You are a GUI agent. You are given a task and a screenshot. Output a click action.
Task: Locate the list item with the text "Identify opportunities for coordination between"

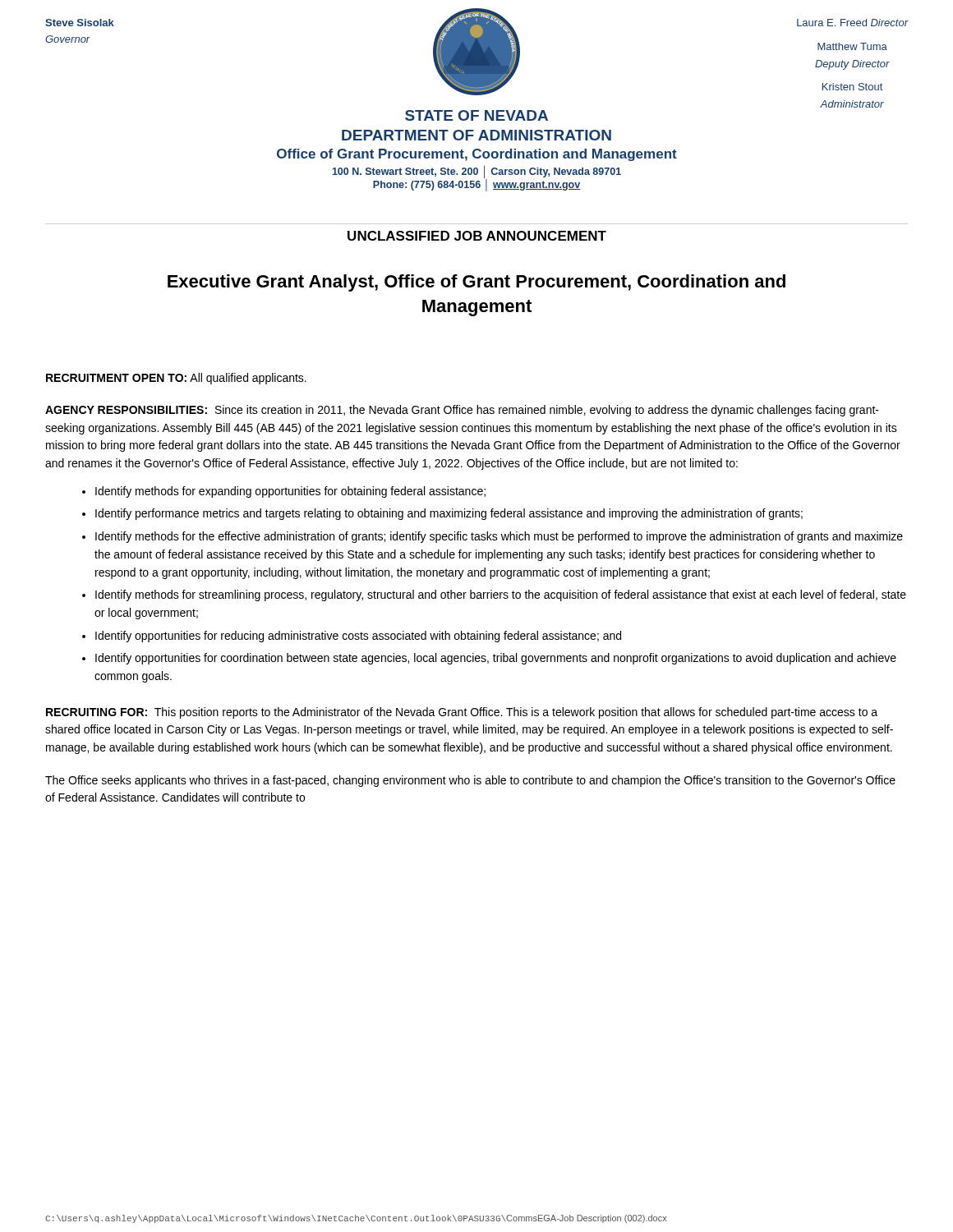click(x=495, y=667)
